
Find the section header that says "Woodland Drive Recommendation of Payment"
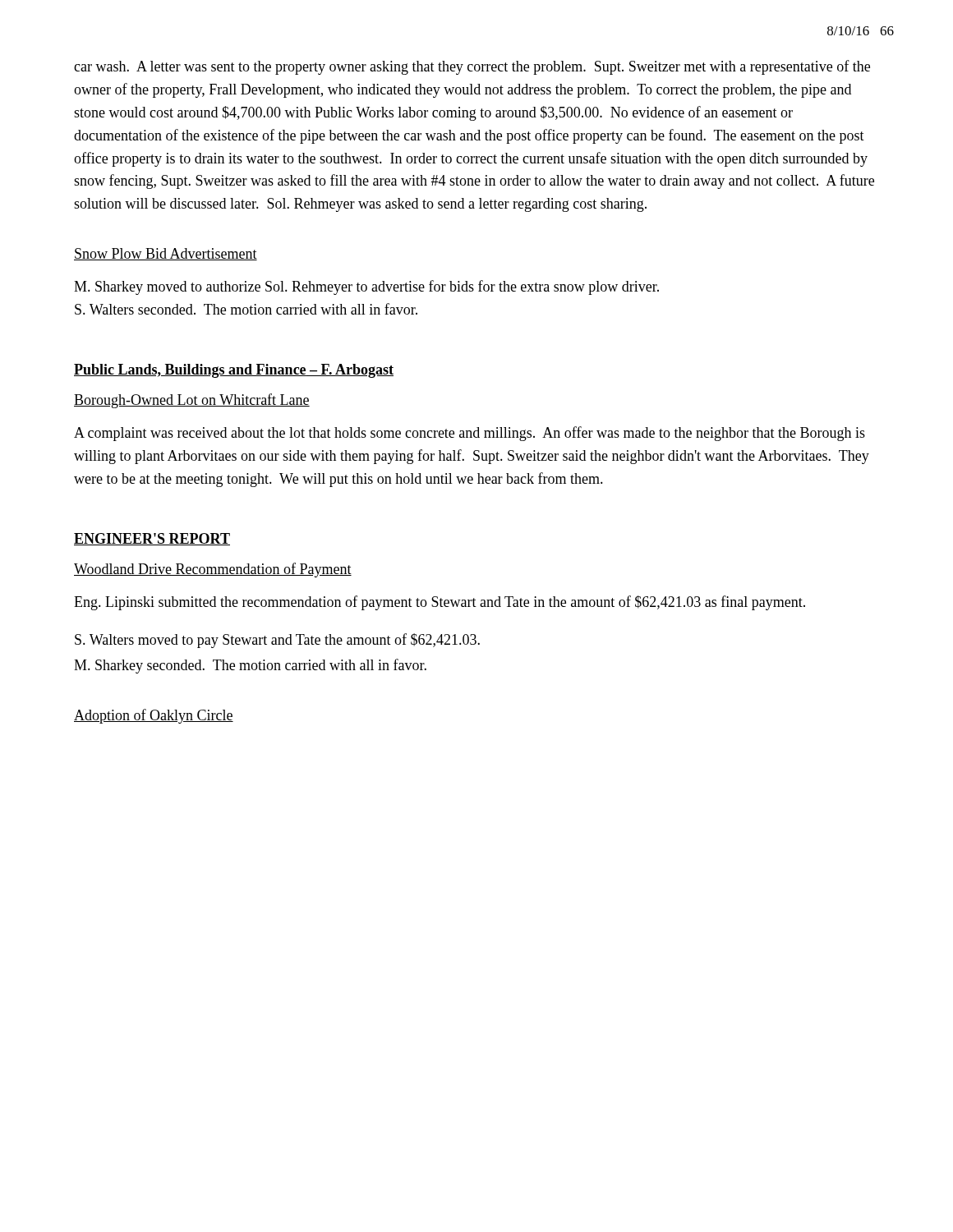pos(213,569)
